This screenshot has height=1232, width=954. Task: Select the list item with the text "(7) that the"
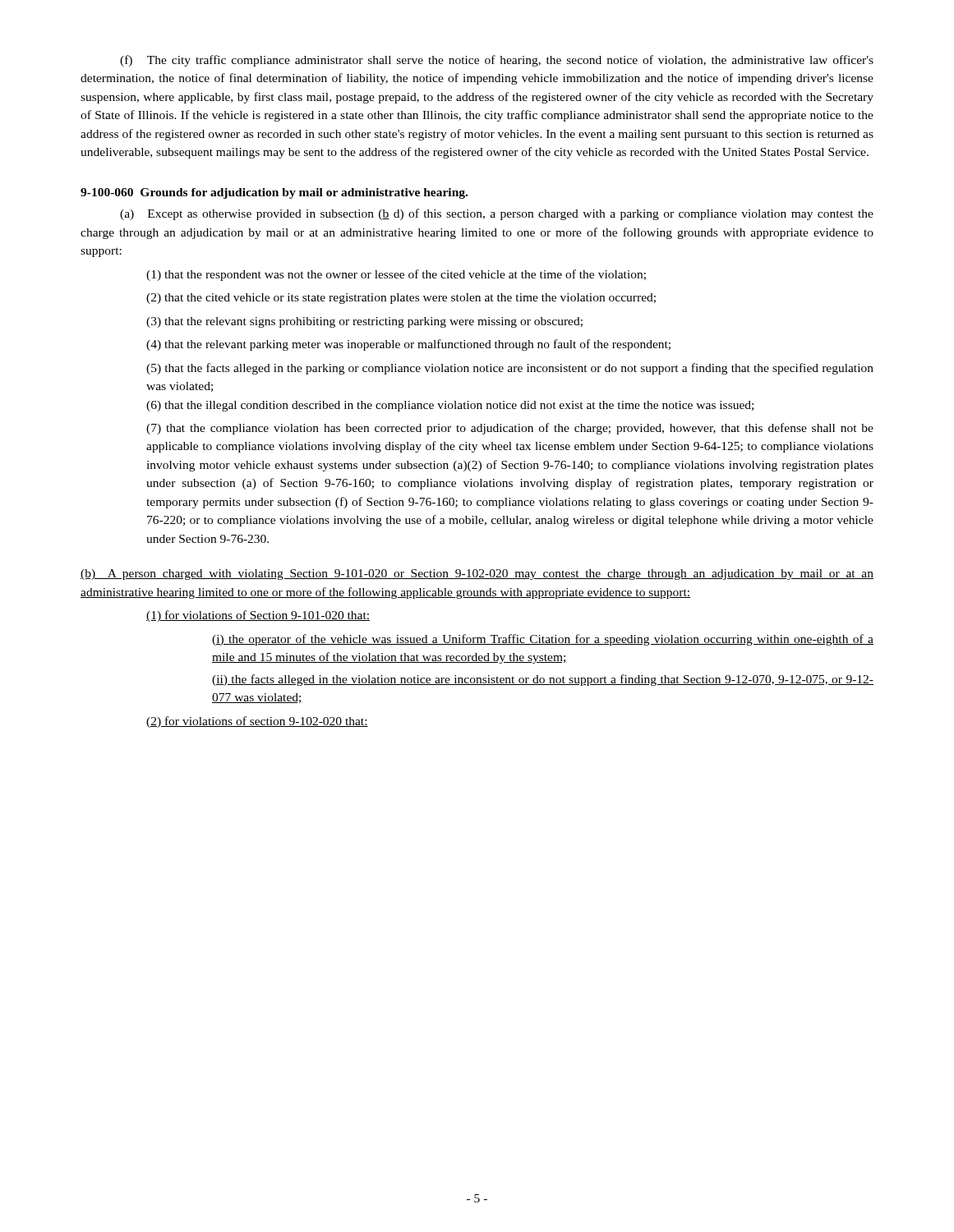click(x=510, y=483)
